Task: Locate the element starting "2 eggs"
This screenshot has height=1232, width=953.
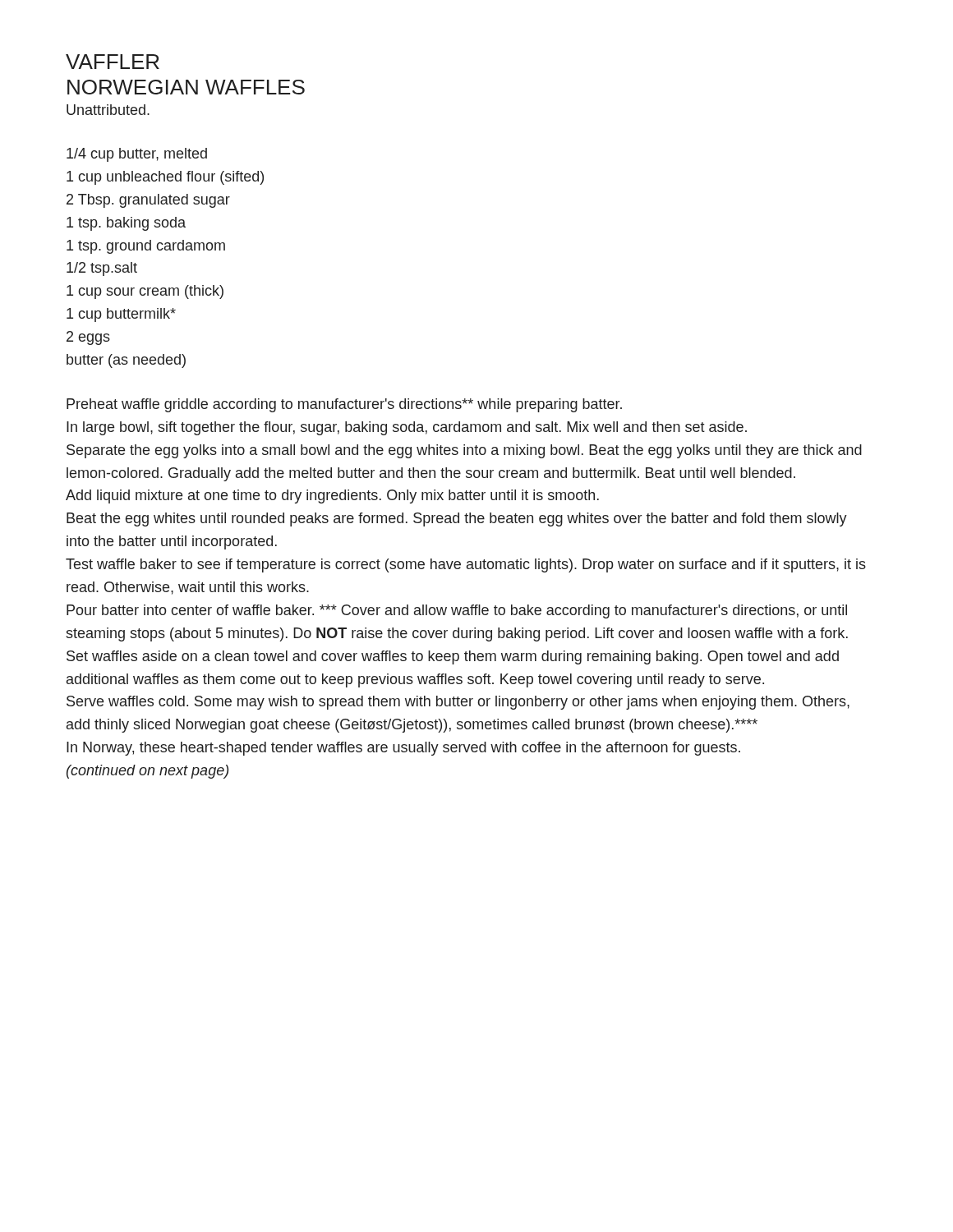Action: point(88,337)
